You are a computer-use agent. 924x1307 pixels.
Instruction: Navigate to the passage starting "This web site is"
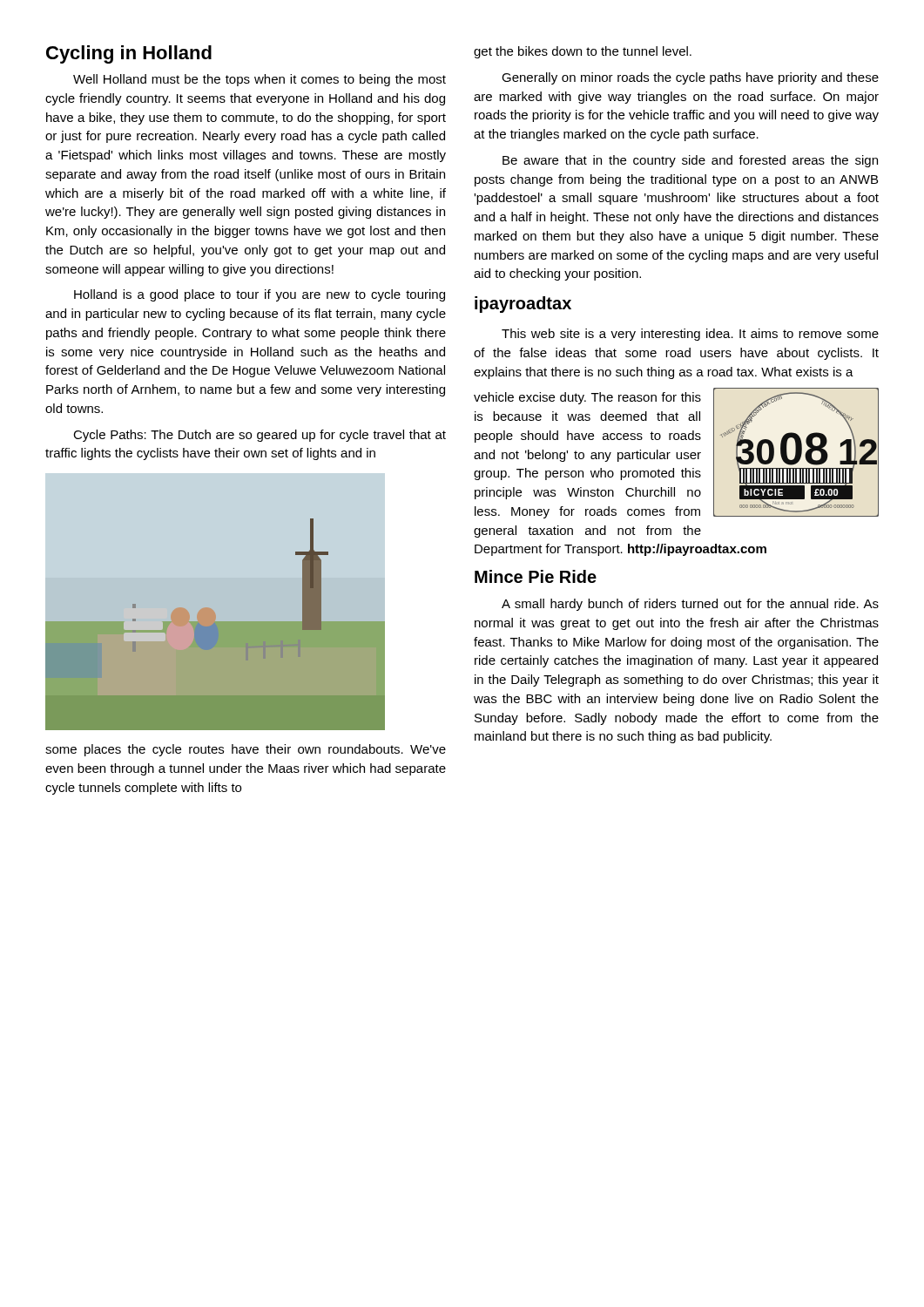pos(676,441)
